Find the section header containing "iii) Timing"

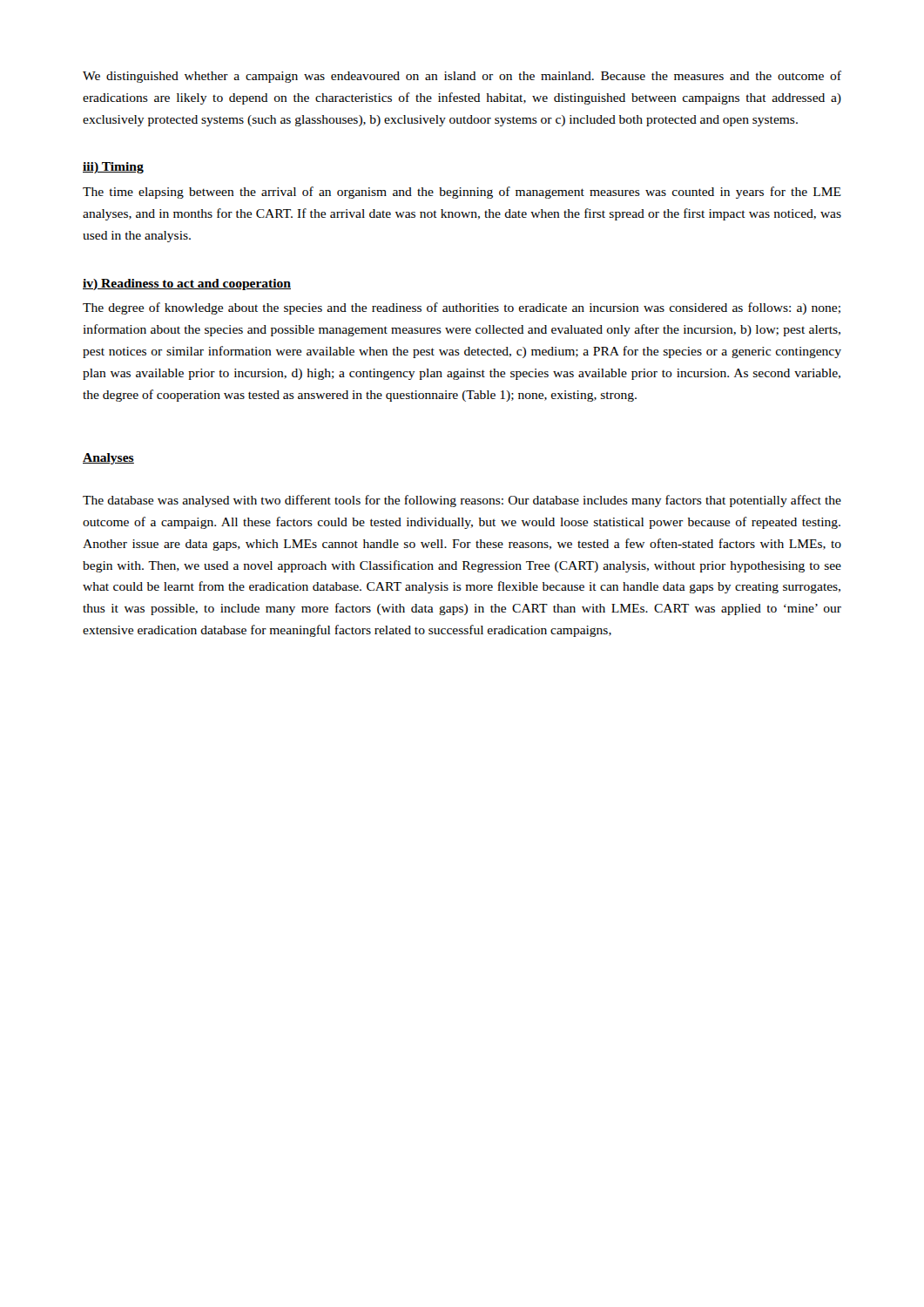(113, 166)
